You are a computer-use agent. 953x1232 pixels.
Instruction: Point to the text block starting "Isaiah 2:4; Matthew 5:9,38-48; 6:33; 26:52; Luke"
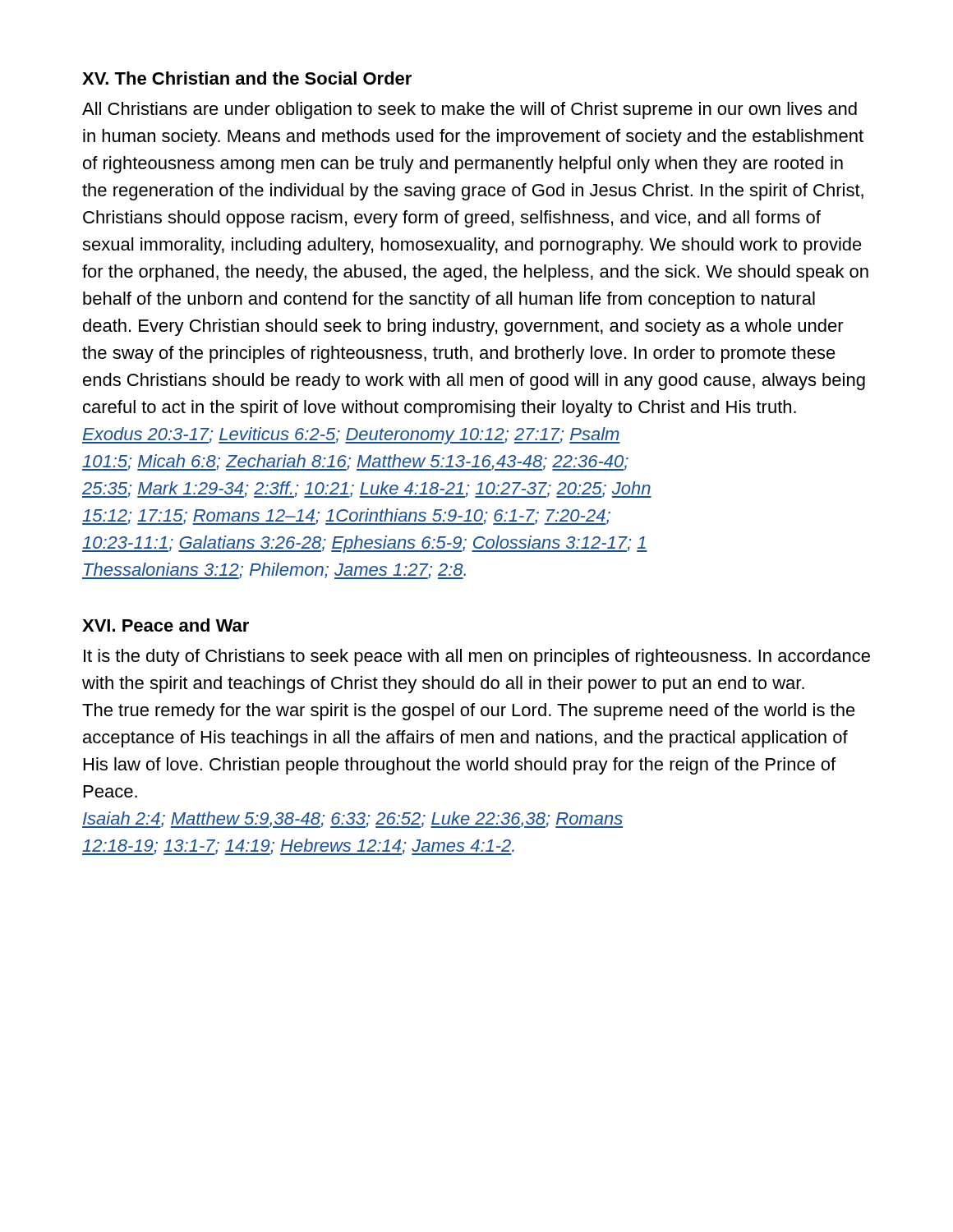click(x=353, y=832)
